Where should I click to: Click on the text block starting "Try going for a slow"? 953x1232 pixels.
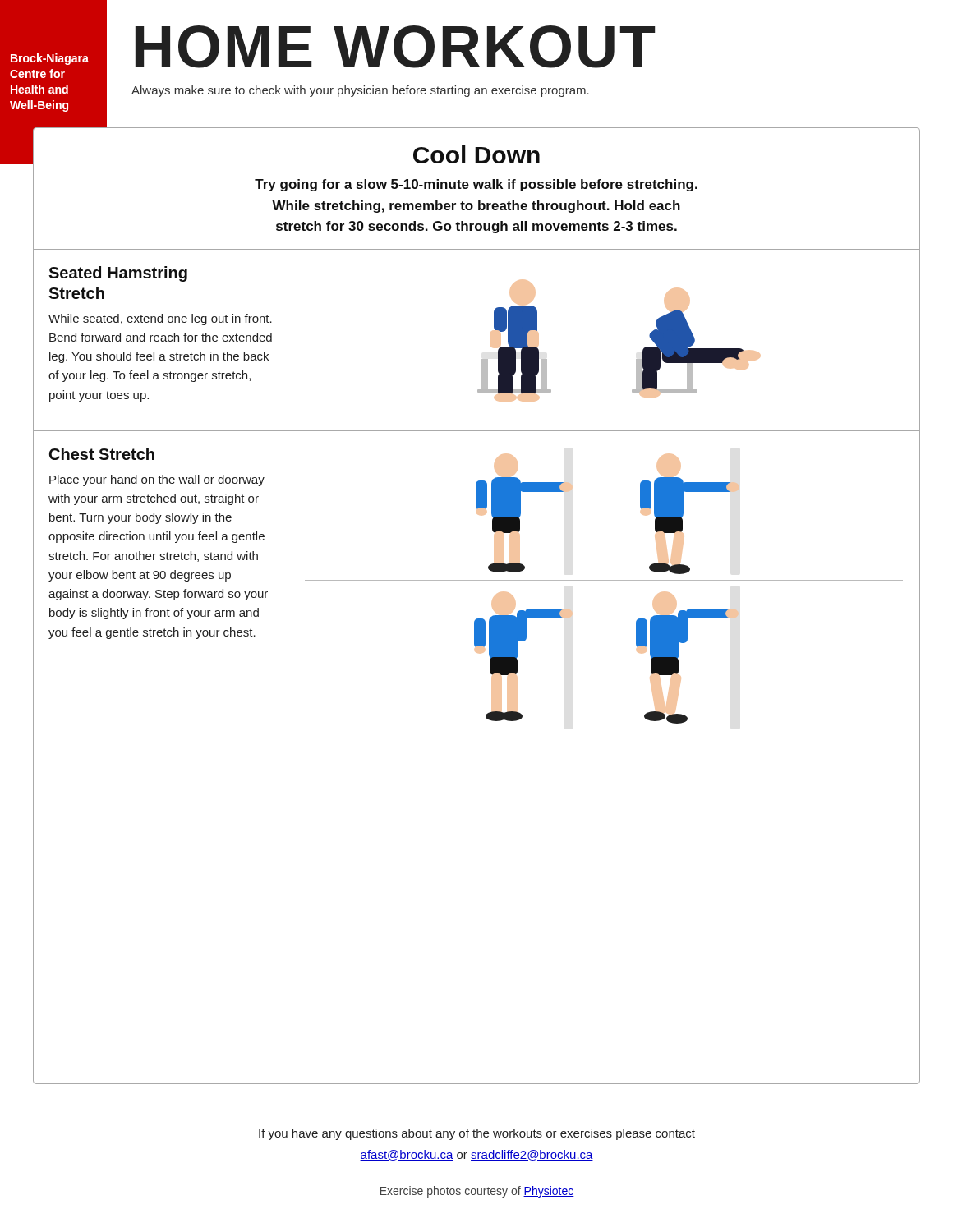coord(476,205)
